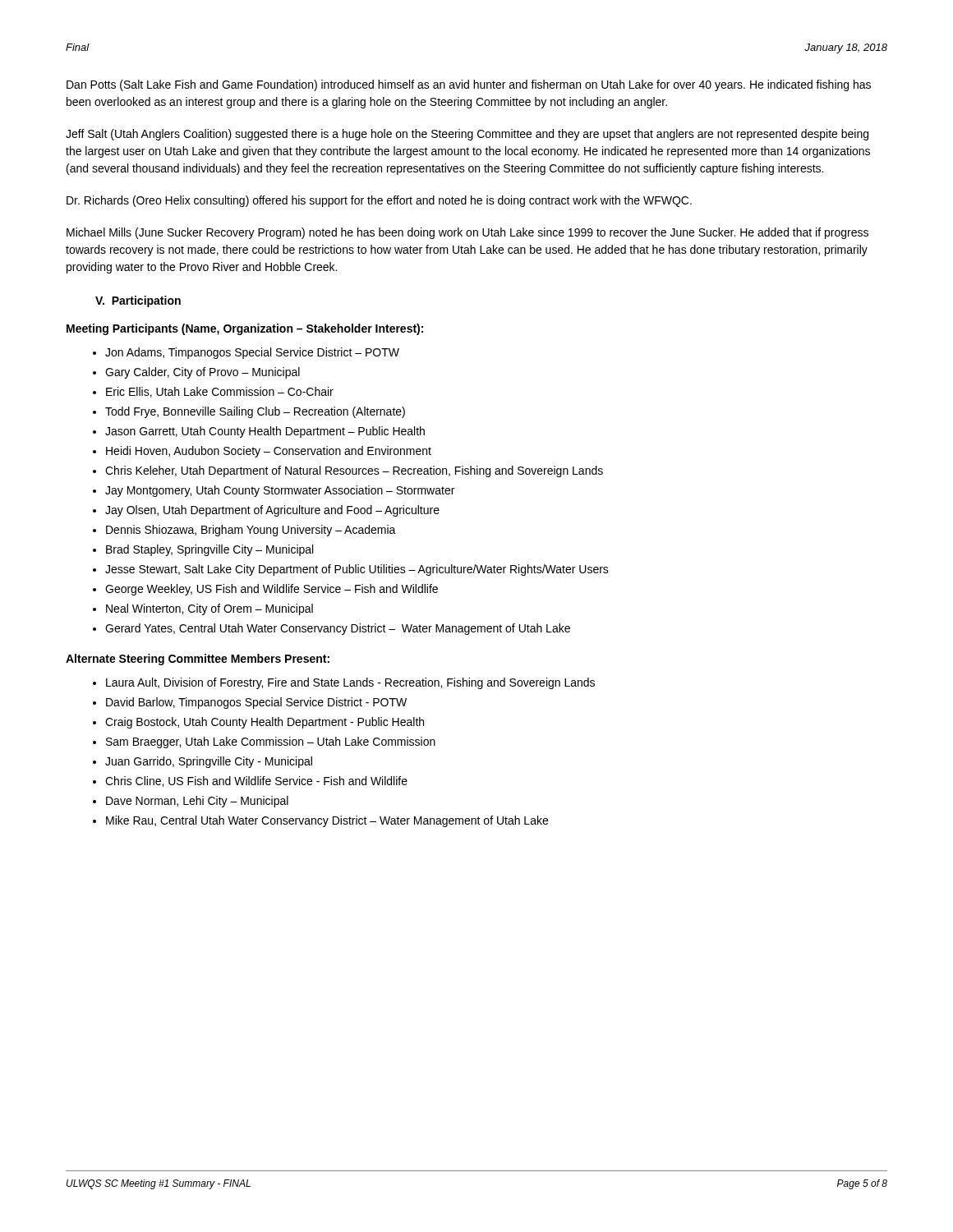Select the list item with the text "Heidi Hoven, Audubon Society – Conservation and Environment"
The height and width of the screenshot is (1232, 953).
coord(268,451)
